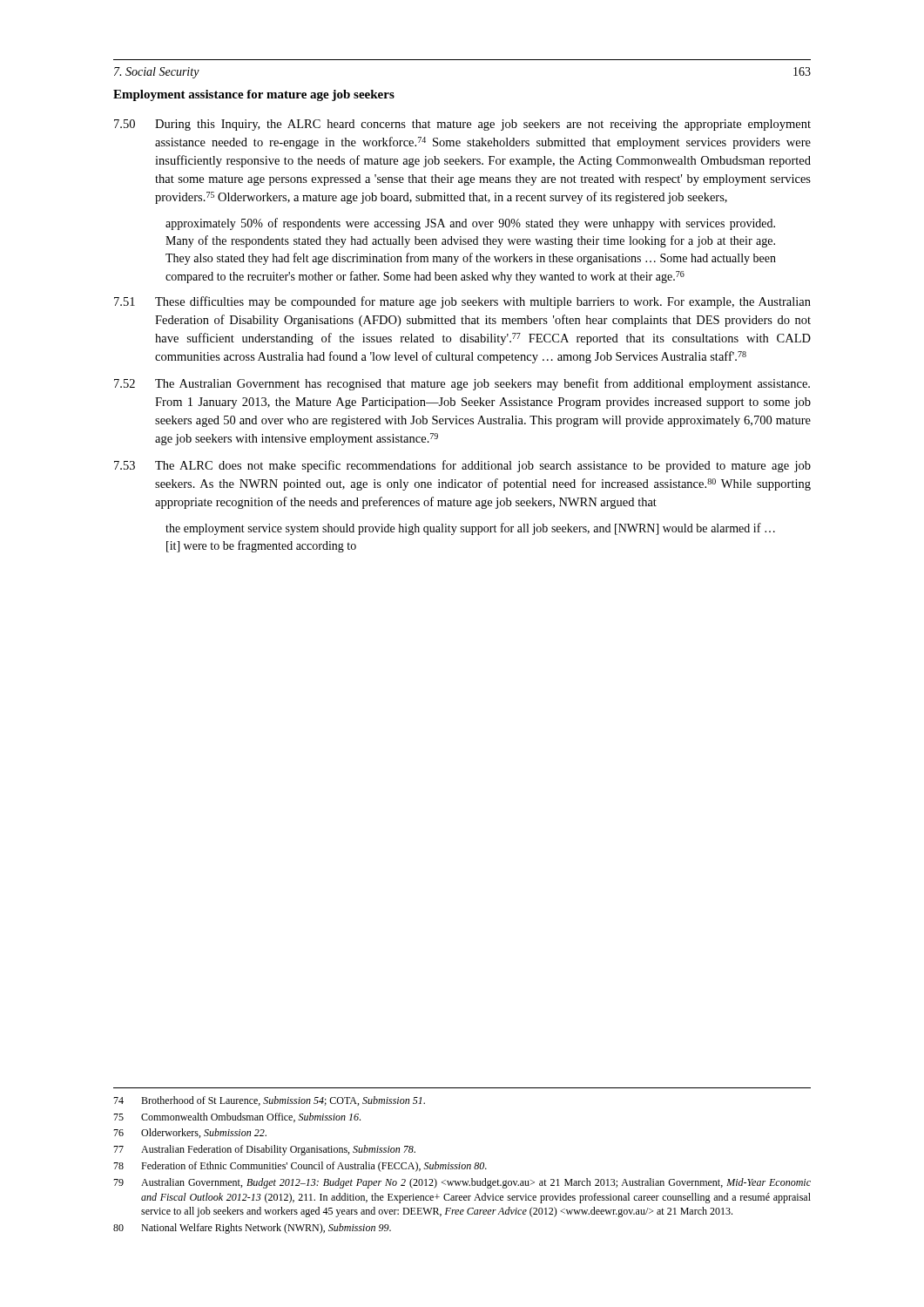The image size is (924, 1307).
Task: Select the block starting "79 Australian Government,"
Action: point(462,1197)
